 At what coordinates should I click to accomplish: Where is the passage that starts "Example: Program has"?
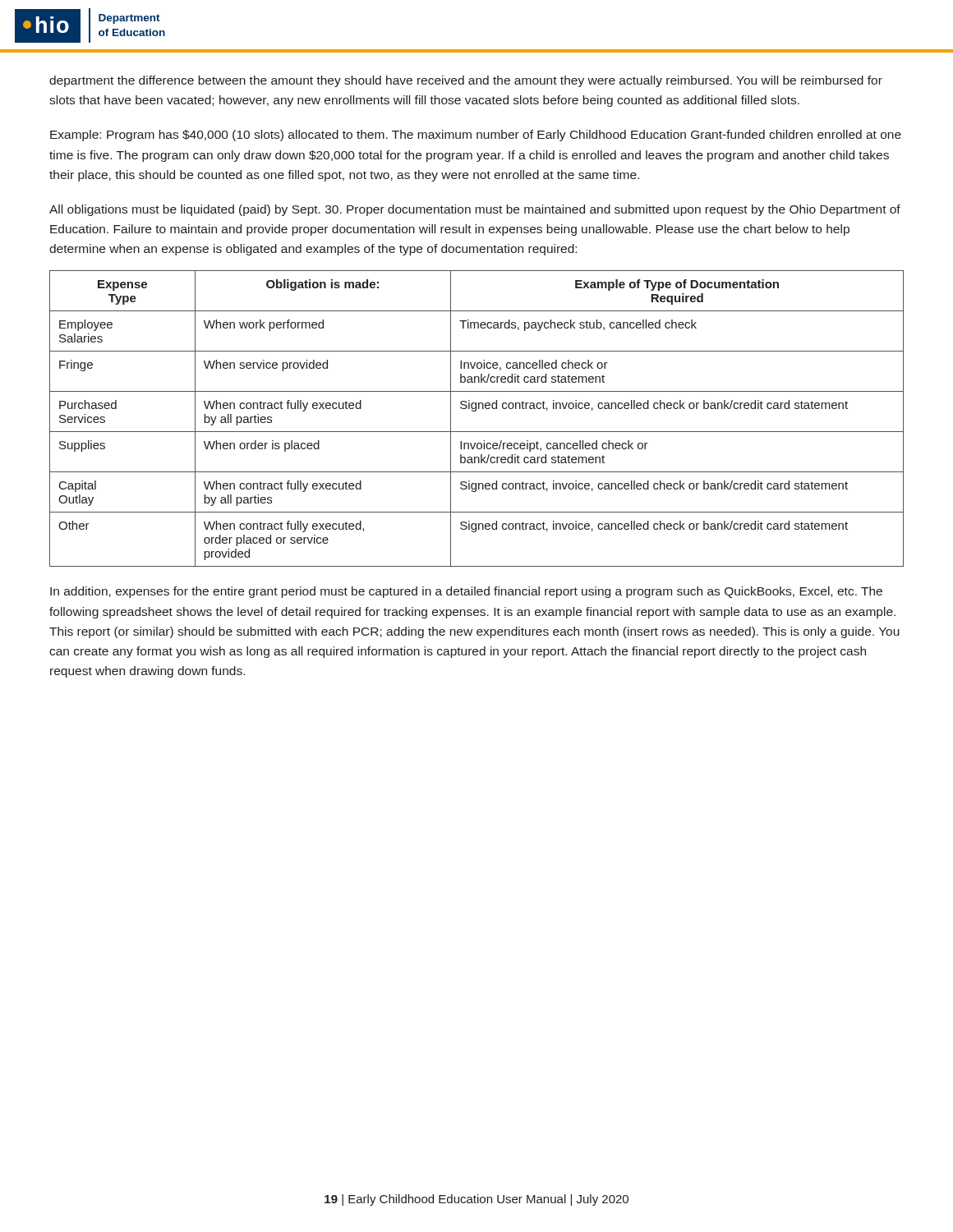point(475,154)
